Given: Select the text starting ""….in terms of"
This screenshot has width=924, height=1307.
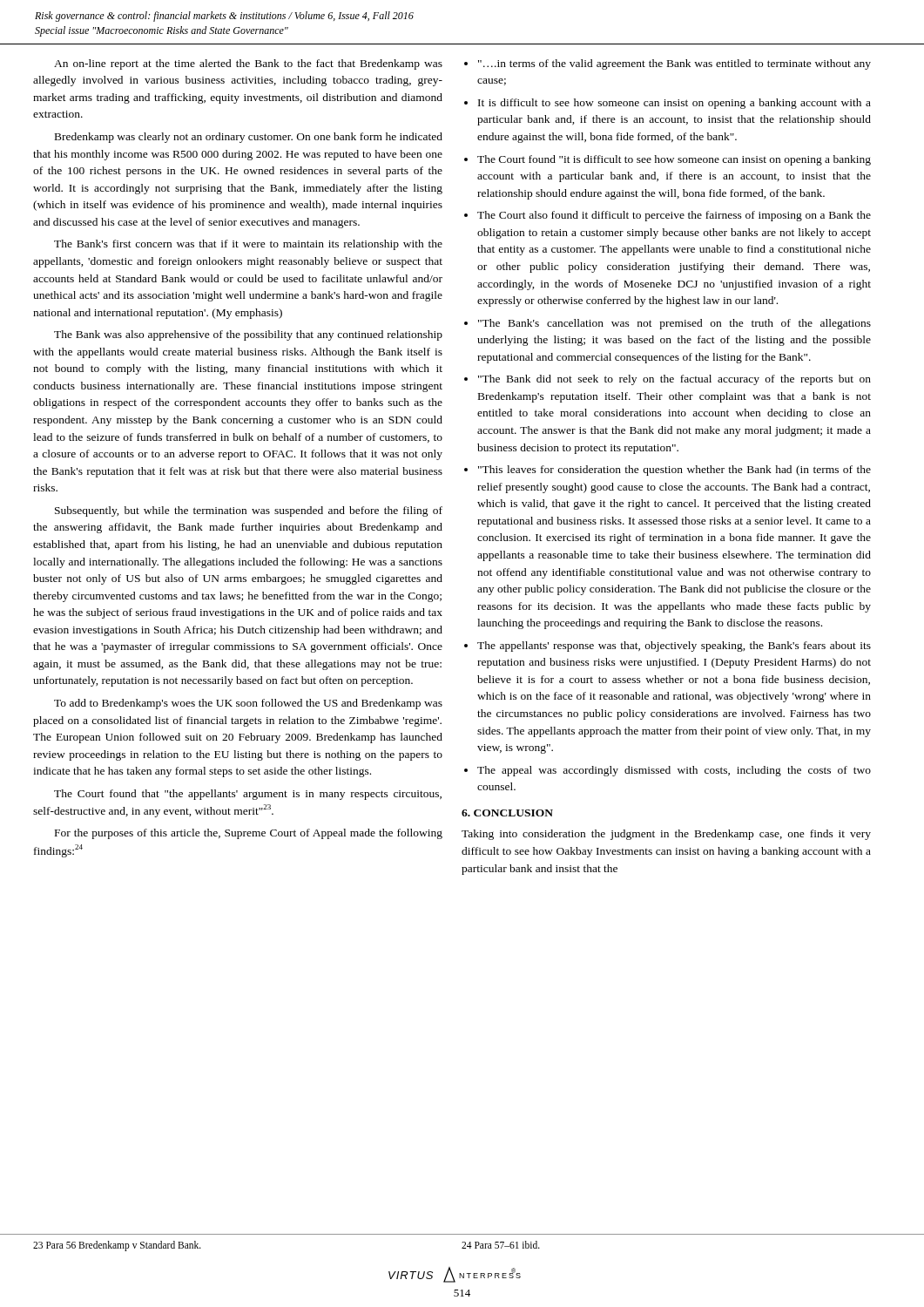Looking at the screenshot, I should 666,72.
